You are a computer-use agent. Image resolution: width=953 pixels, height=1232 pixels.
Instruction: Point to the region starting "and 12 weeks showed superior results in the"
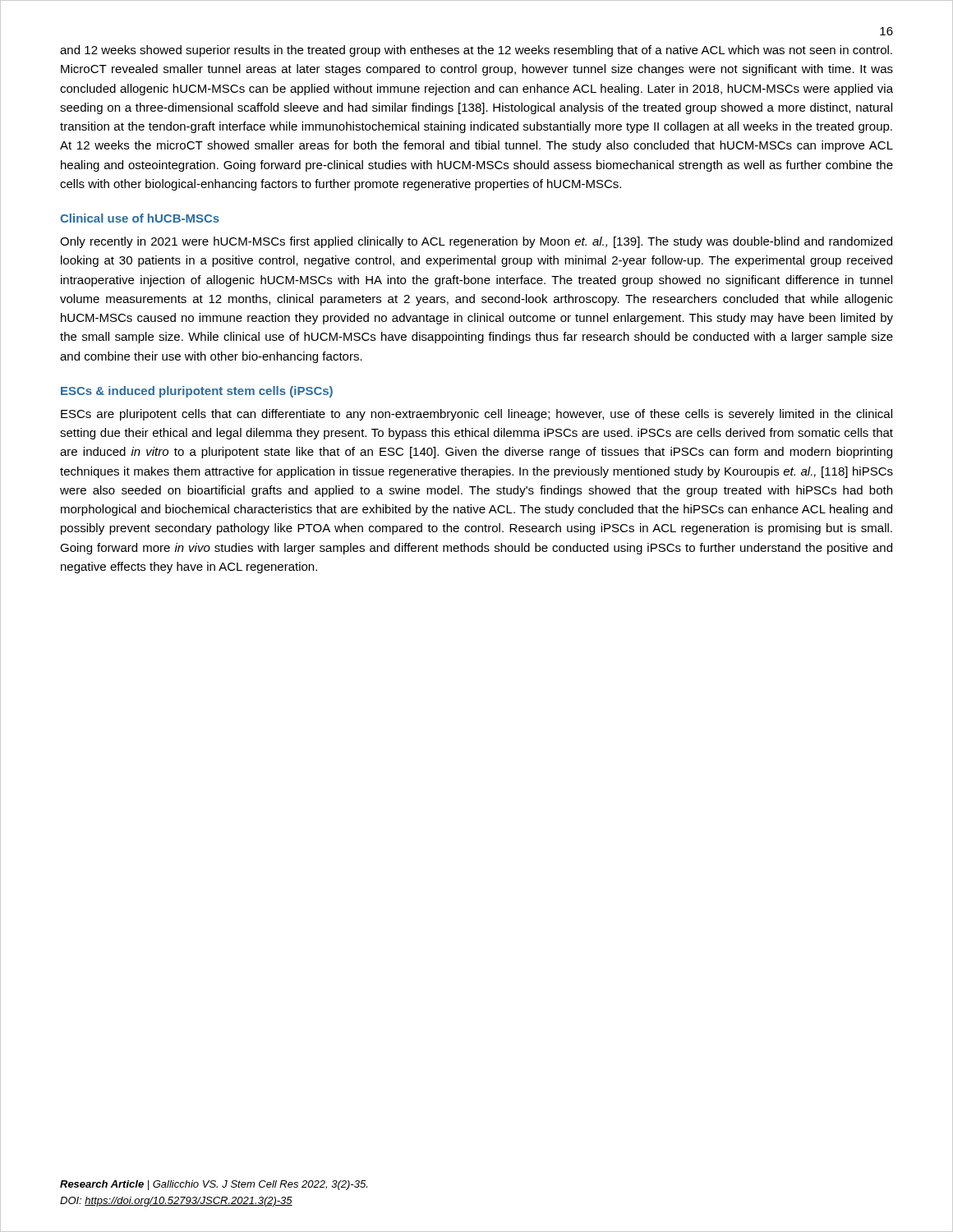coord(476,117)
